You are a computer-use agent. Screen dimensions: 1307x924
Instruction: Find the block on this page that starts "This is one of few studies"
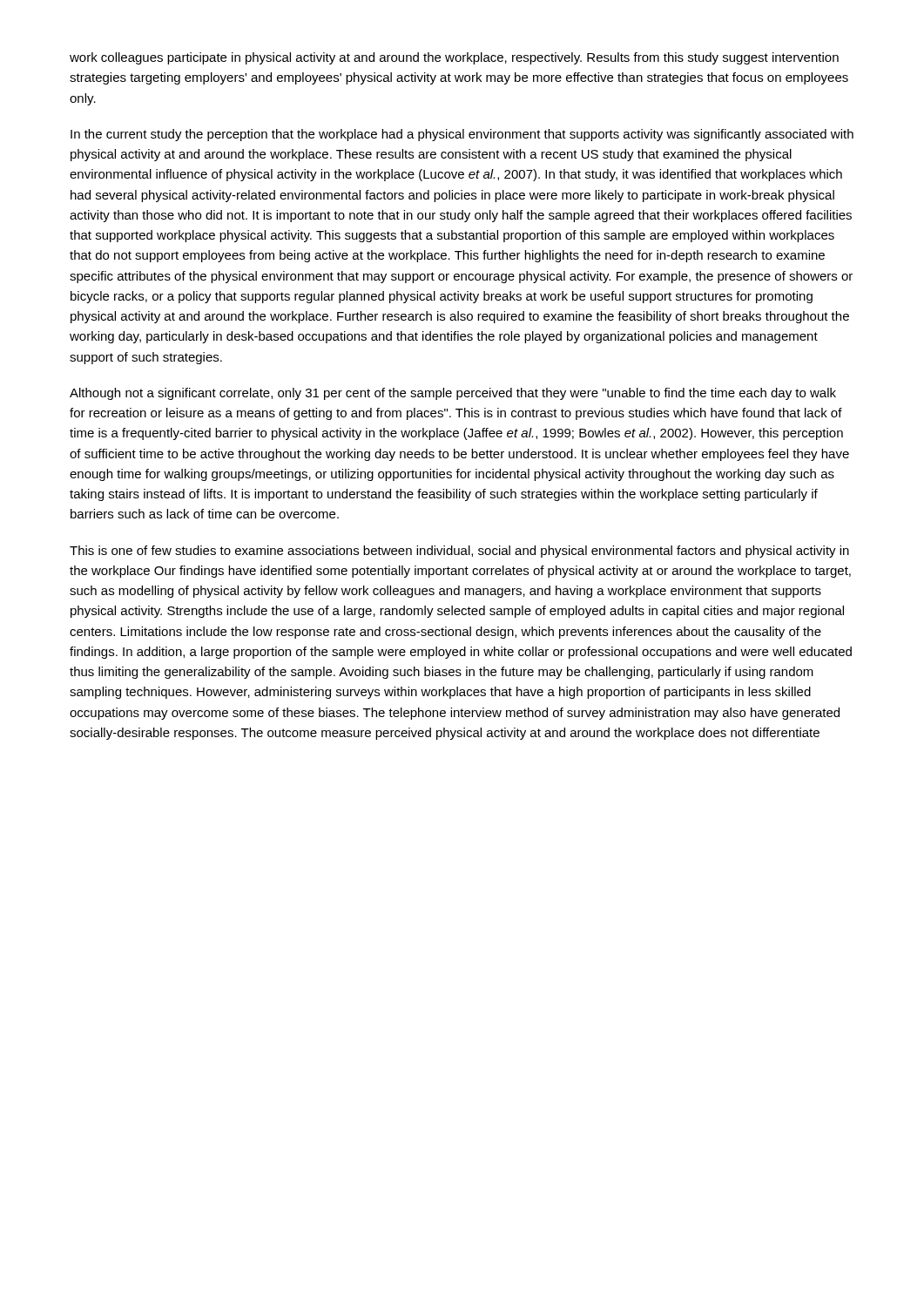[461, 641]
